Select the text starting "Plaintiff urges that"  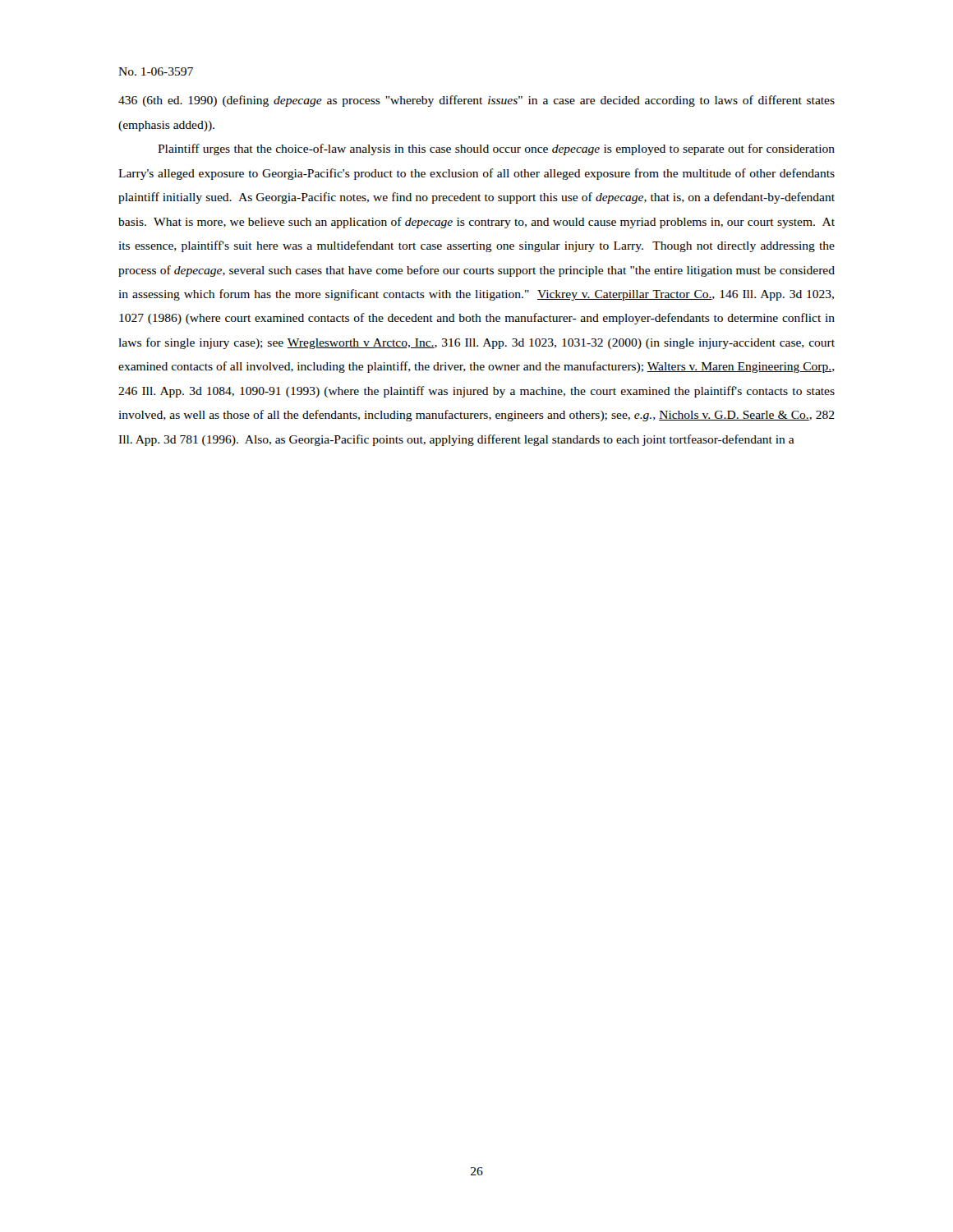476,294
